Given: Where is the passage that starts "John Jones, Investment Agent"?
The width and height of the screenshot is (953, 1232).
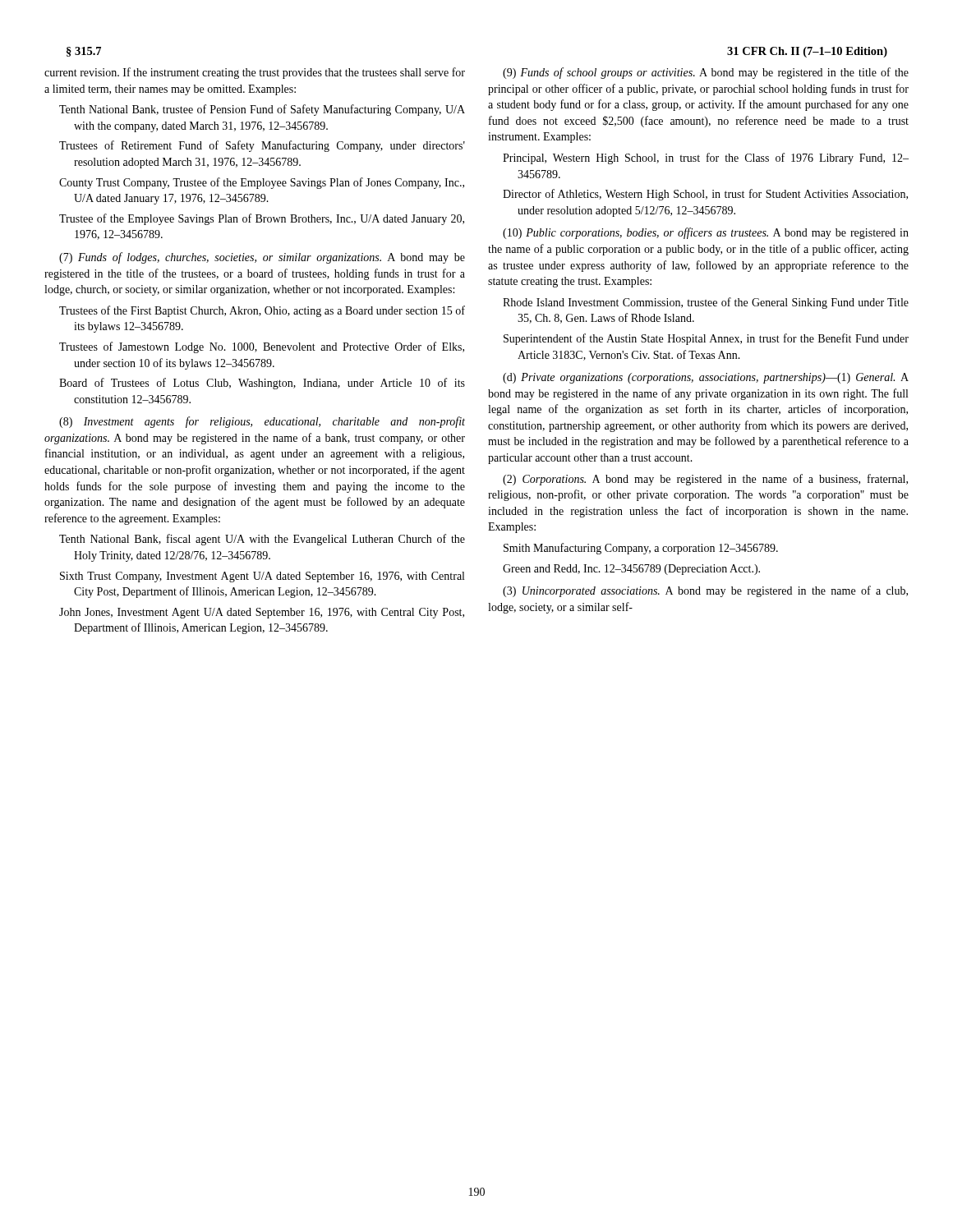Looking at the screenshot, I should 262,620.
